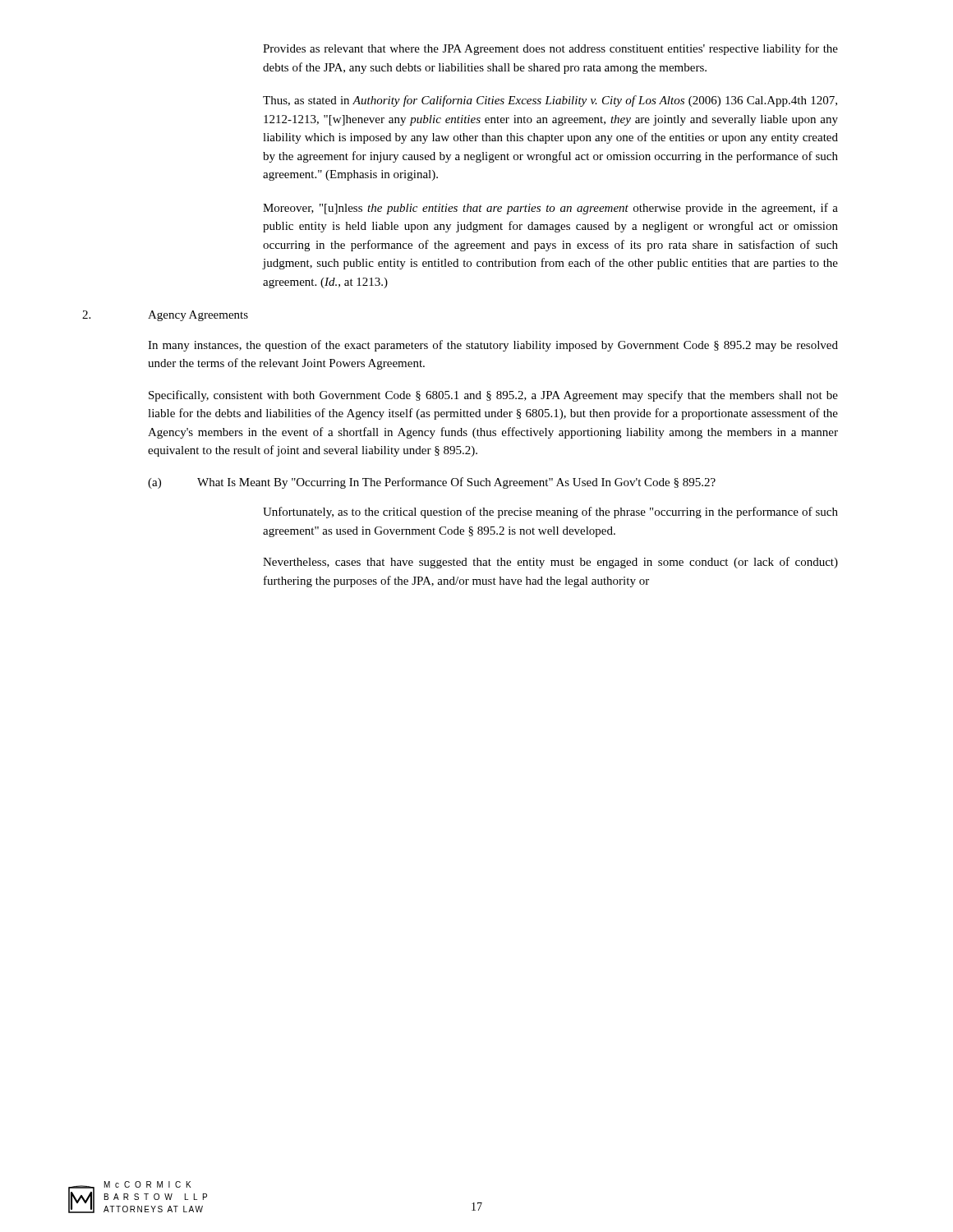953x1232 pixels.
Task: Click on the block starting "In many instances, the"
Action: [493, 354]
